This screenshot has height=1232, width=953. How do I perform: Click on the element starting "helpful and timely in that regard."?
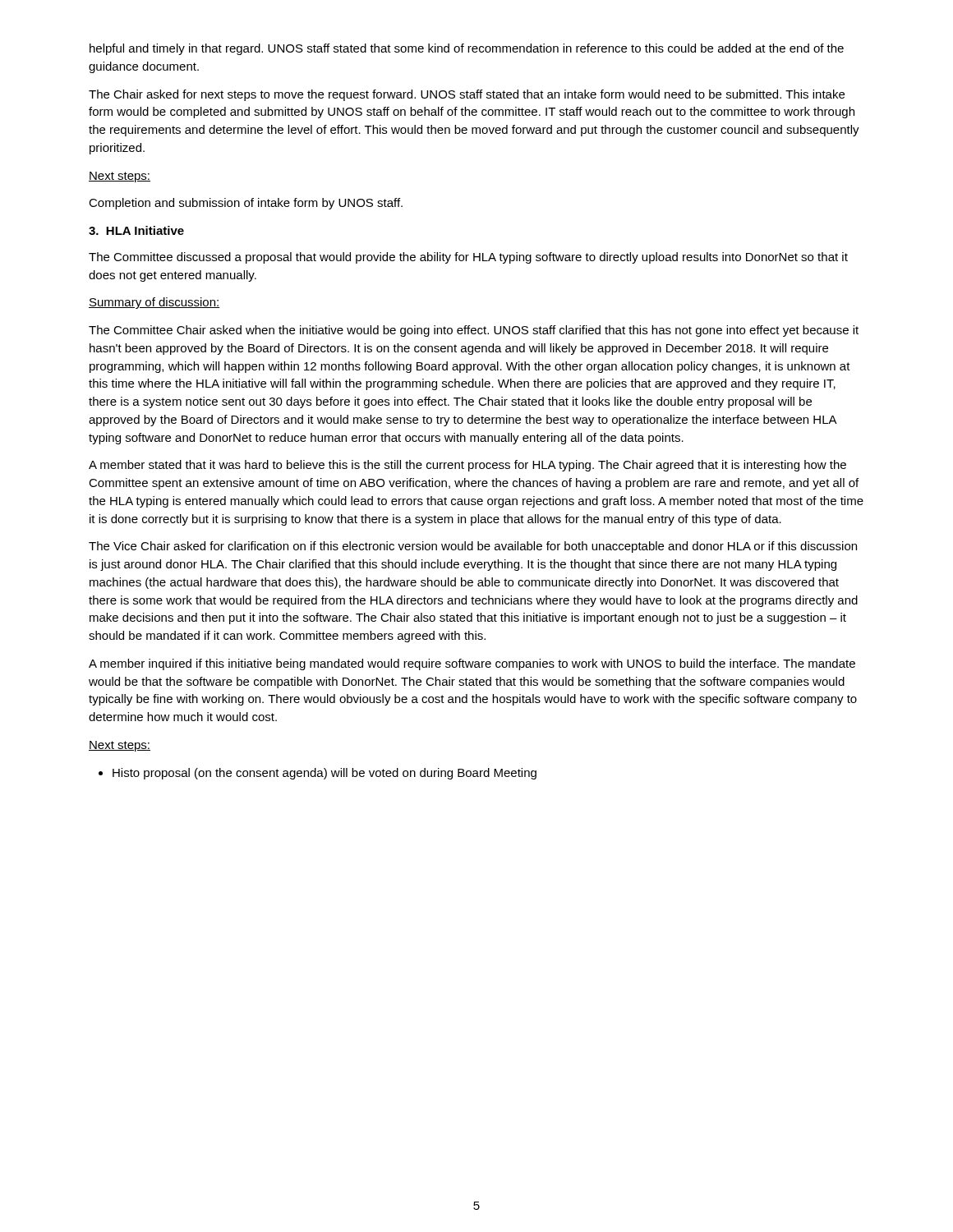[476, 57]
